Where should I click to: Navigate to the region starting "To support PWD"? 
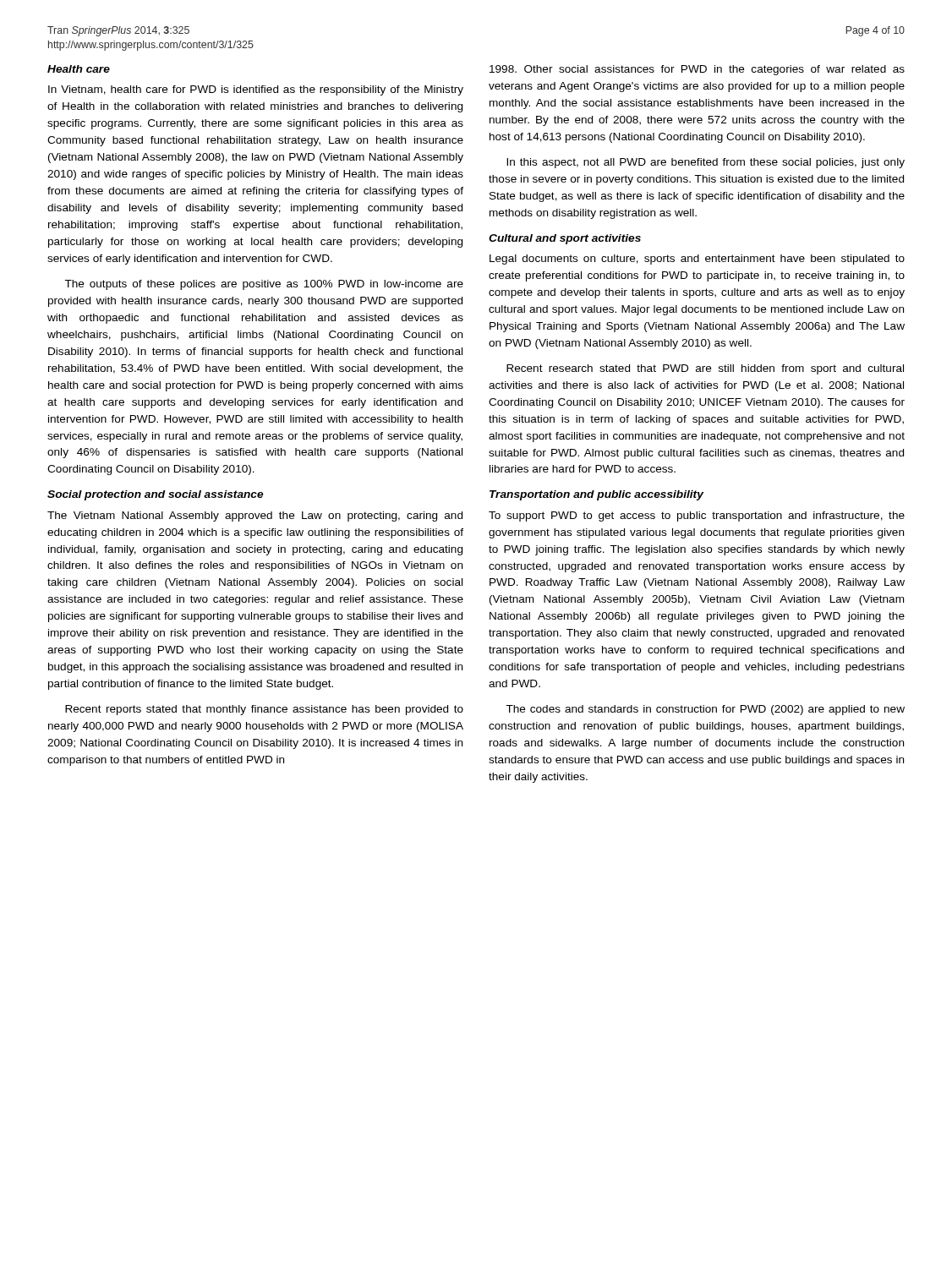tap(697, 600)
